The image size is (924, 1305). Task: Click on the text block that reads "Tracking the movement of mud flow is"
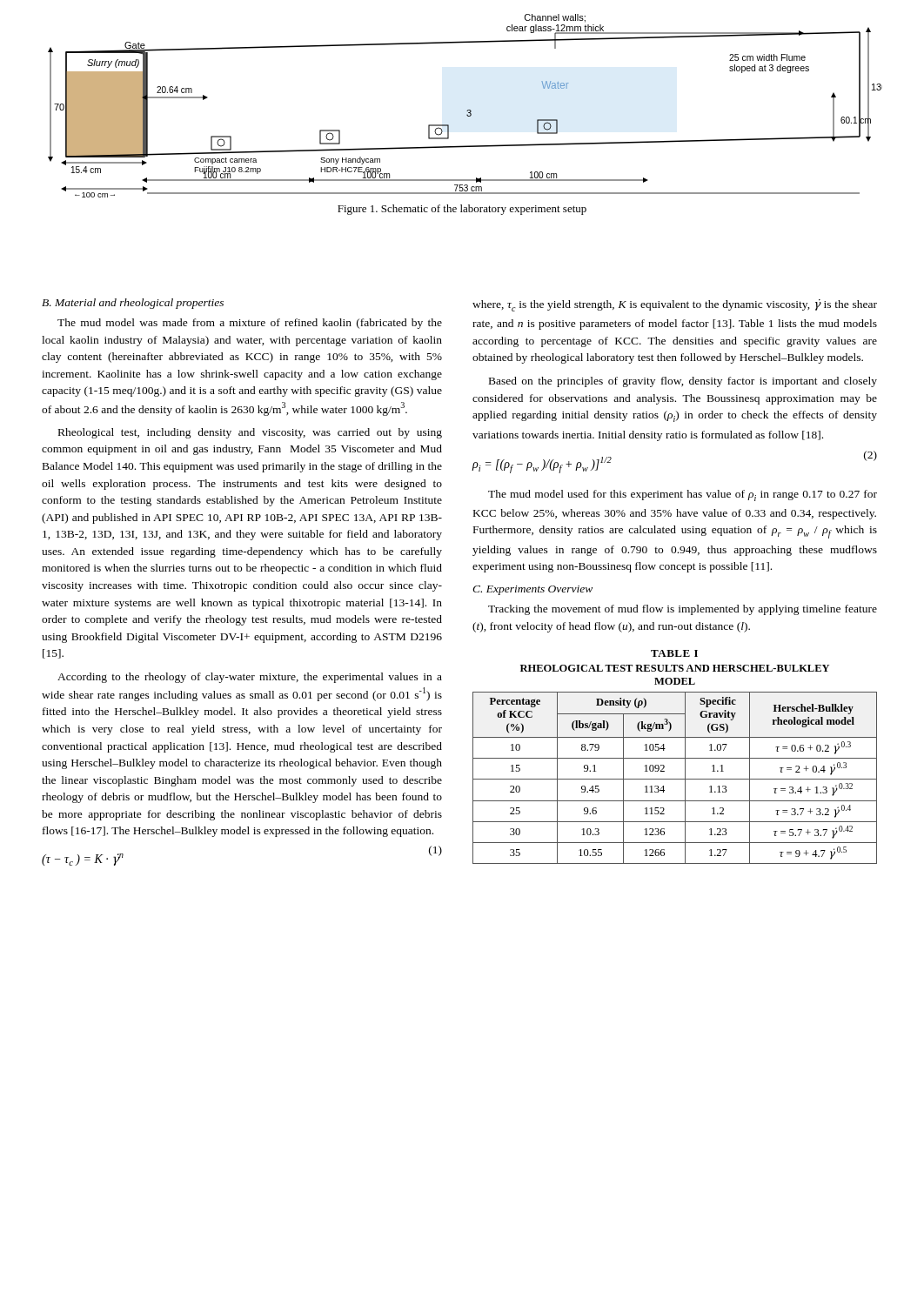[x=675, y=617]
